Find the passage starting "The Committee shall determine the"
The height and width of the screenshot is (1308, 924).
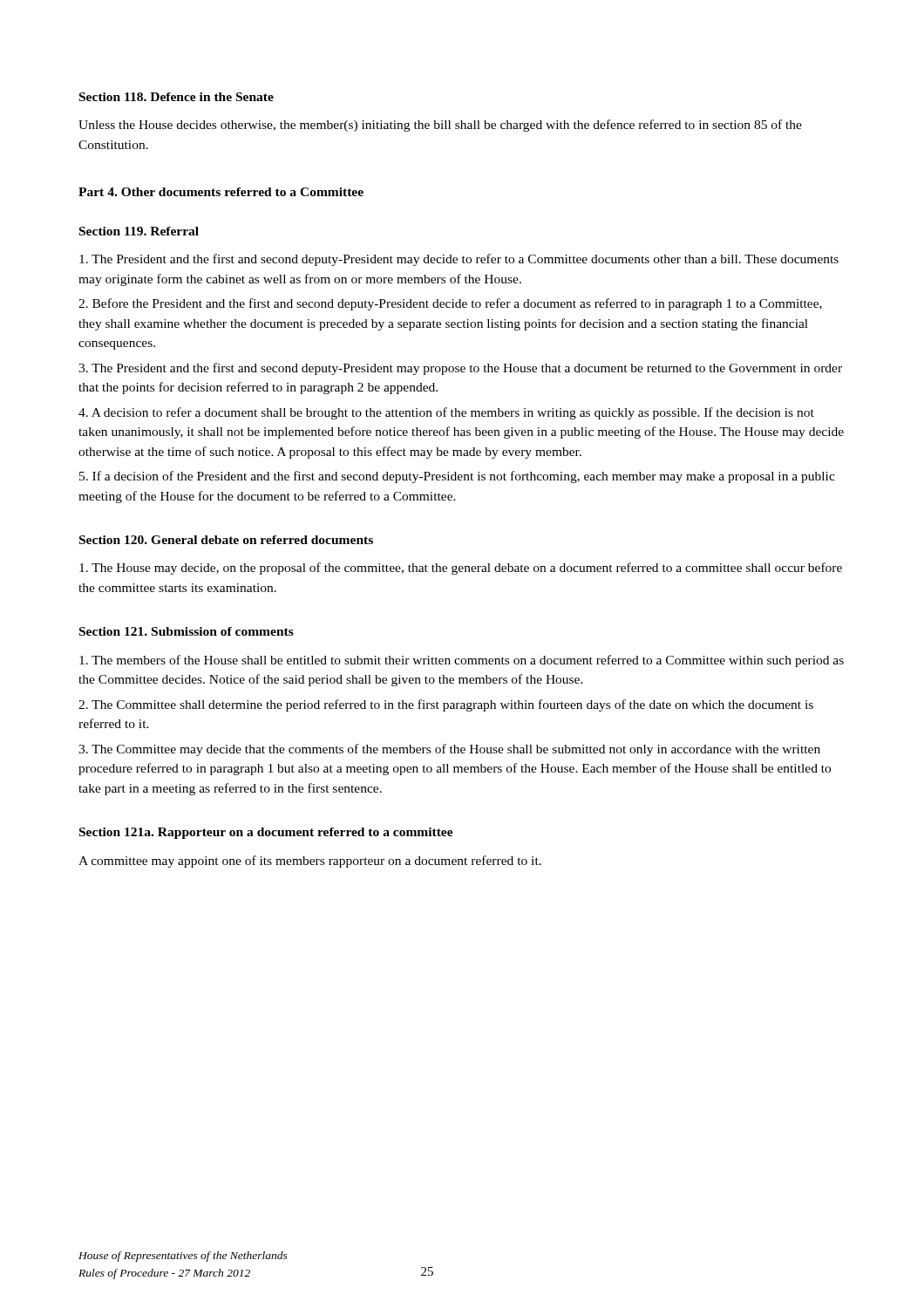[x=446, y=714]
